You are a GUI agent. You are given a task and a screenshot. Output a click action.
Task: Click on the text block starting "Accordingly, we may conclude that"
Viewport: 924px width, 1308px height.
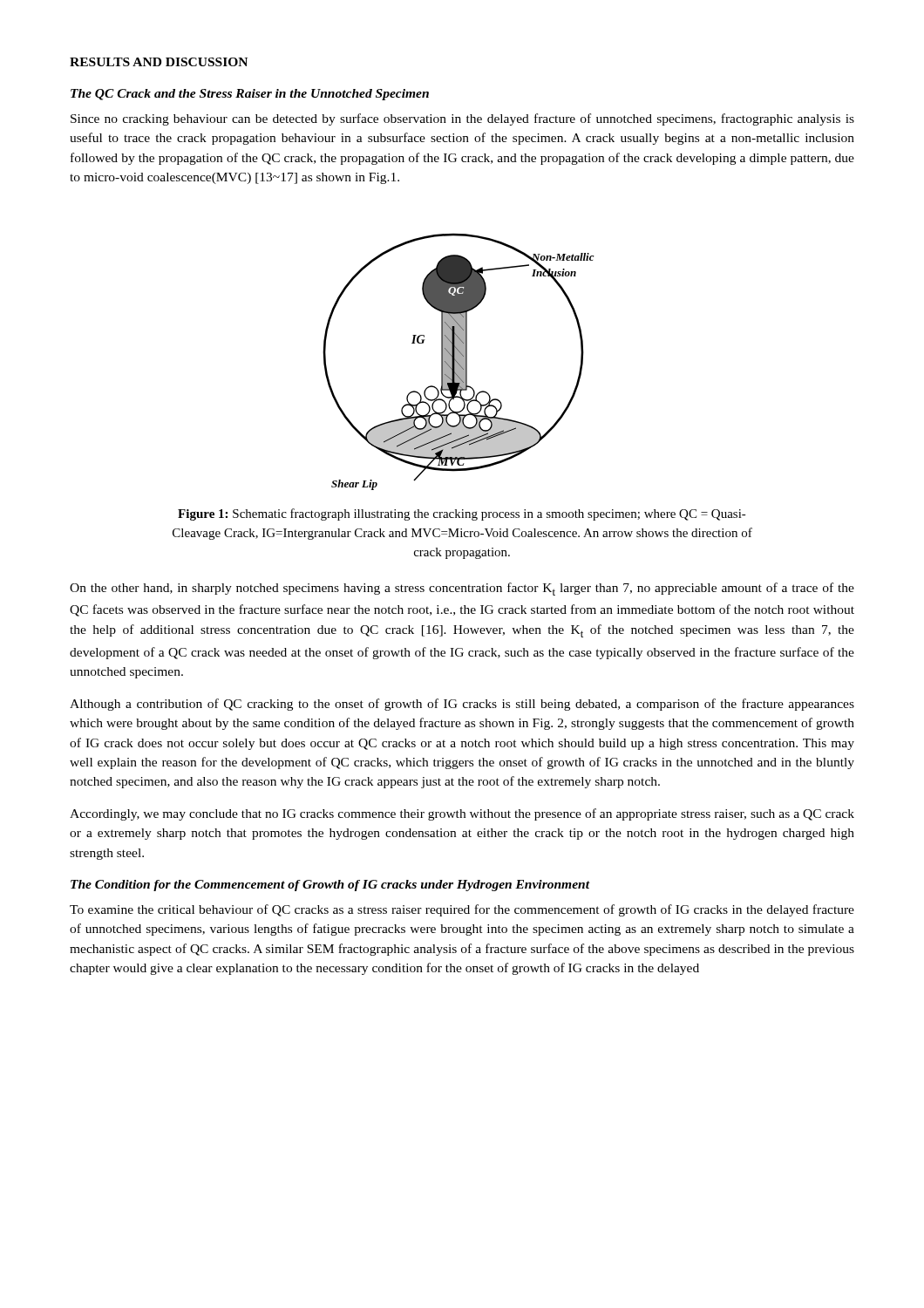(462, 833)
